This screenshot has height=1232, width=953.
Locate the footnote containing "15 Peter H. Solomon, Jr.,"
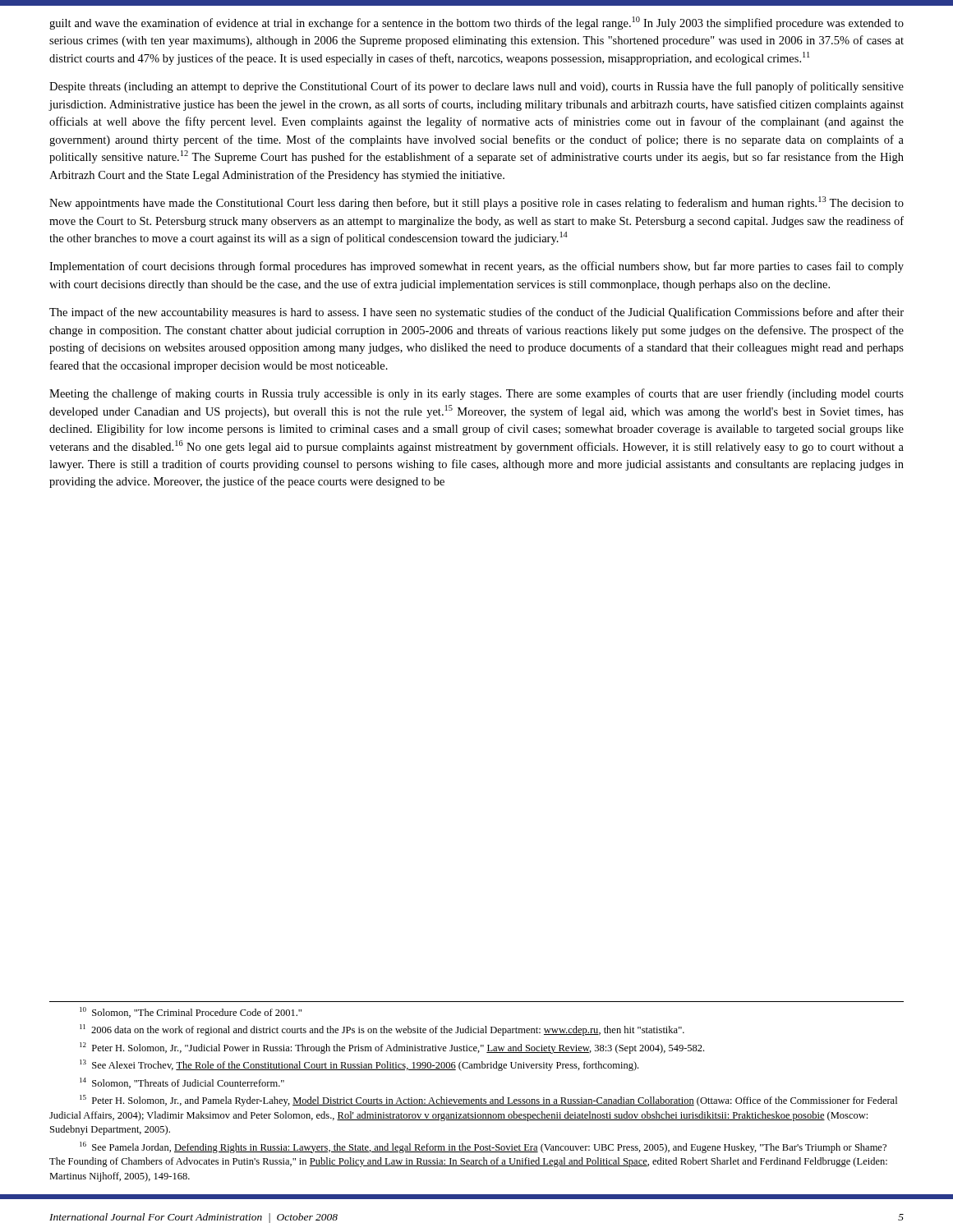[473, 1115]
